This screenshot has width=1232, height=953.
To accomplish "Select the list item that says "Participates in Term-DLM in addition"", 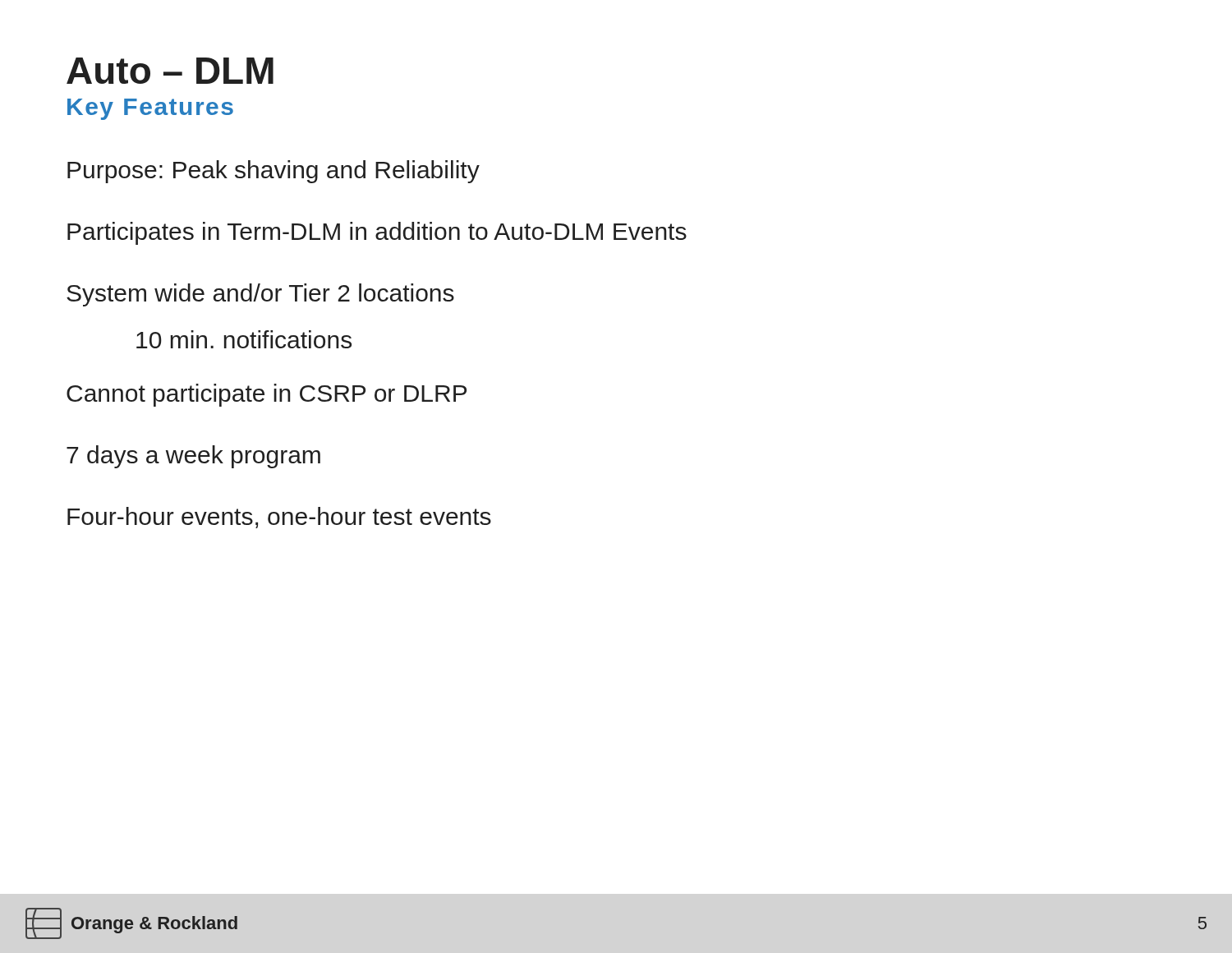I will click(x=376, y=231).
